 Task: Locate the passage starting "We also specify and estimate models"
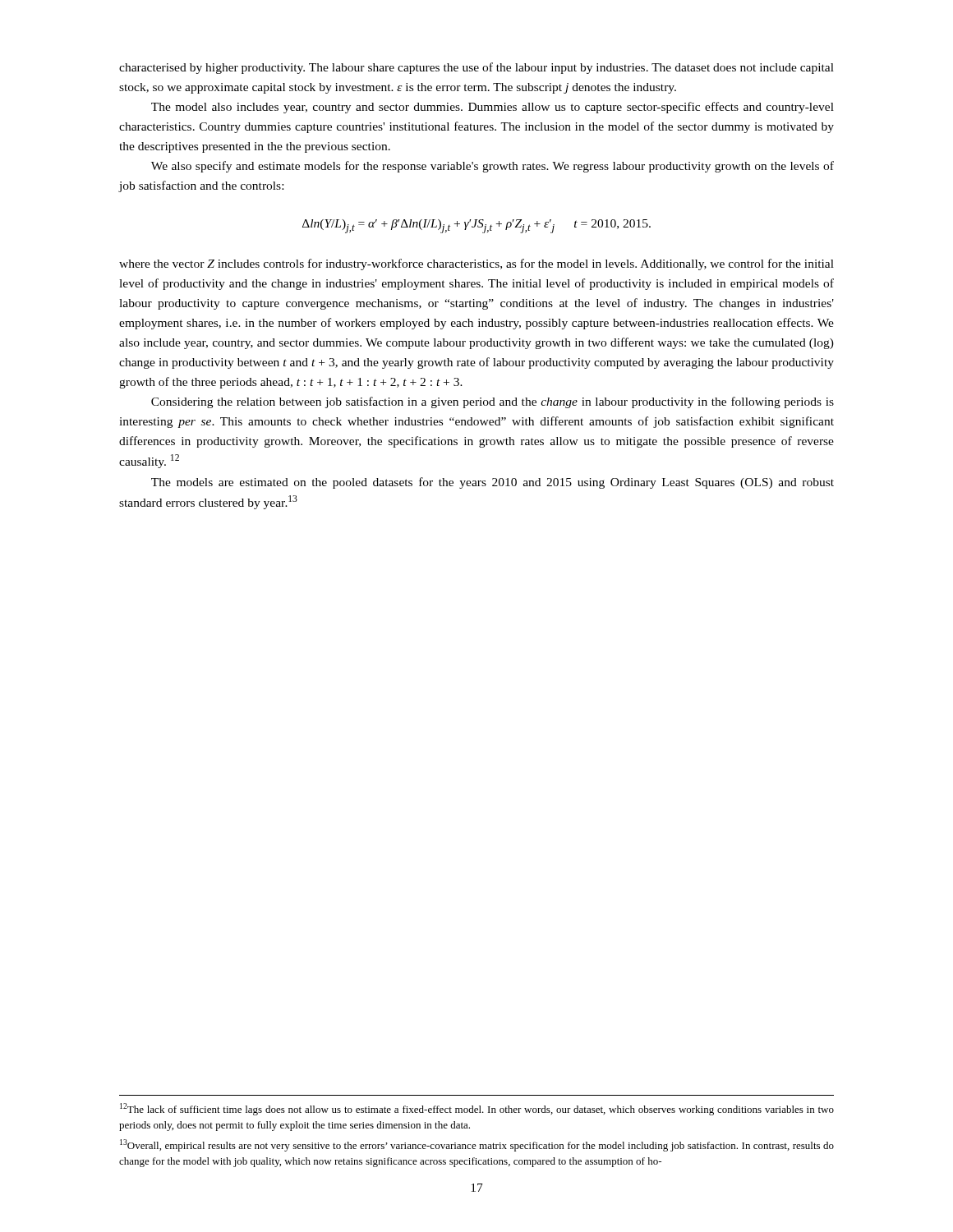(x=476, y=175)
